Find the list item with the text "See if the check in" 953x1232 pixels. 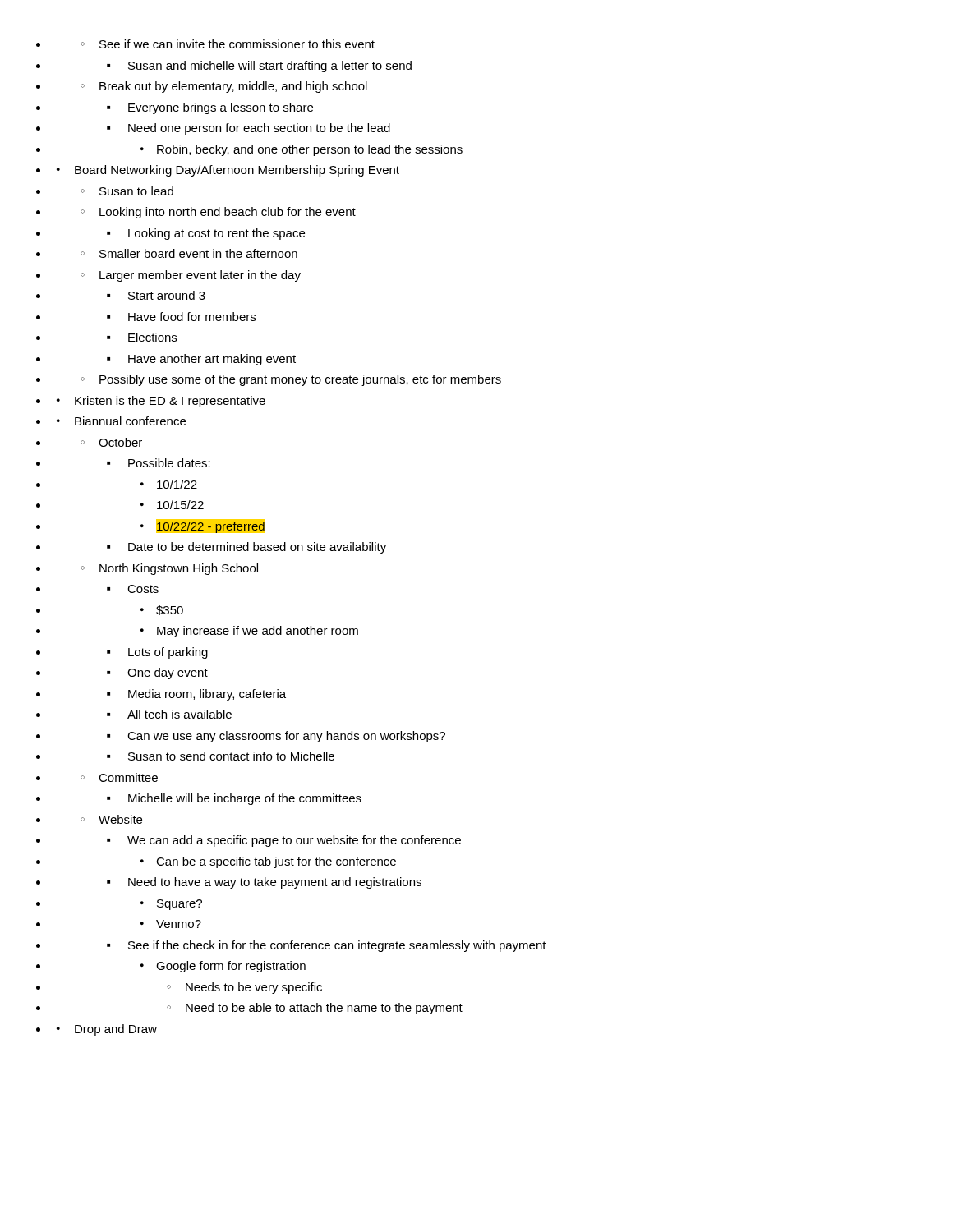476,945
